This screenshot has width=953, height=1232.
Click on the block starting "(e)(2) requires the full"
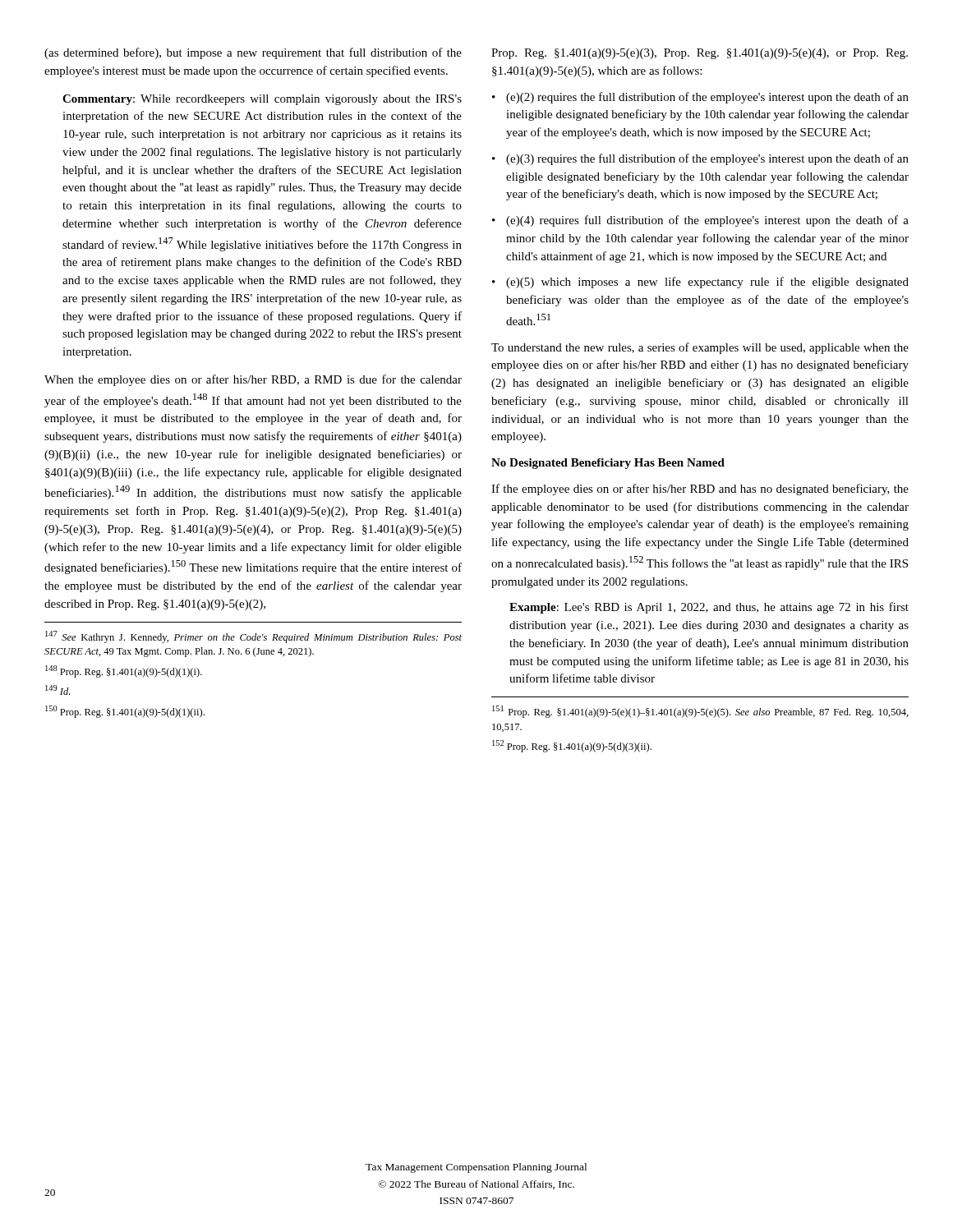pos(707,114)
